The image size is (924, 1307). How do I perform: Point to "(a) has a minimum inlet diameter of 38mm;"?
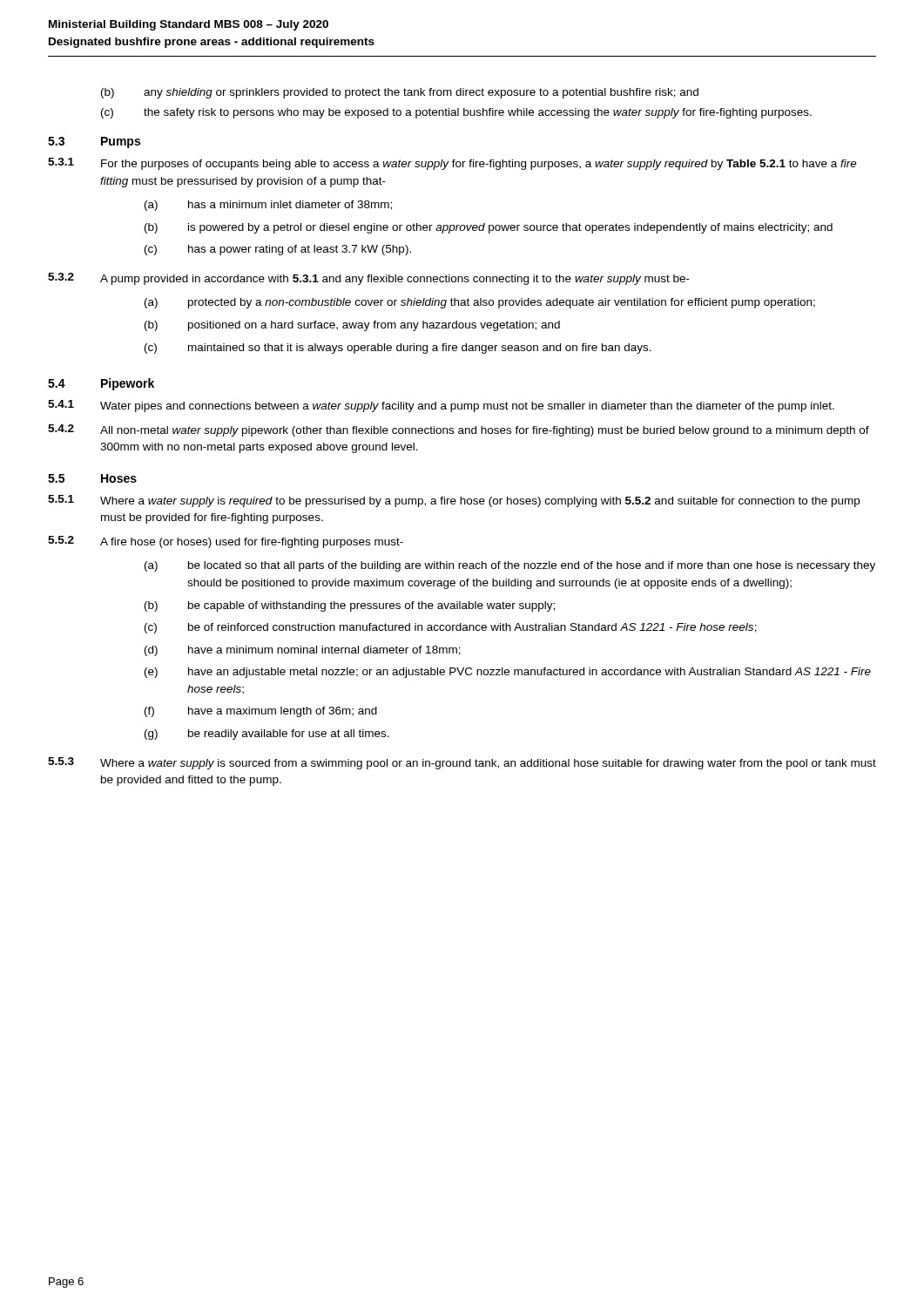(x=268, y=206)
